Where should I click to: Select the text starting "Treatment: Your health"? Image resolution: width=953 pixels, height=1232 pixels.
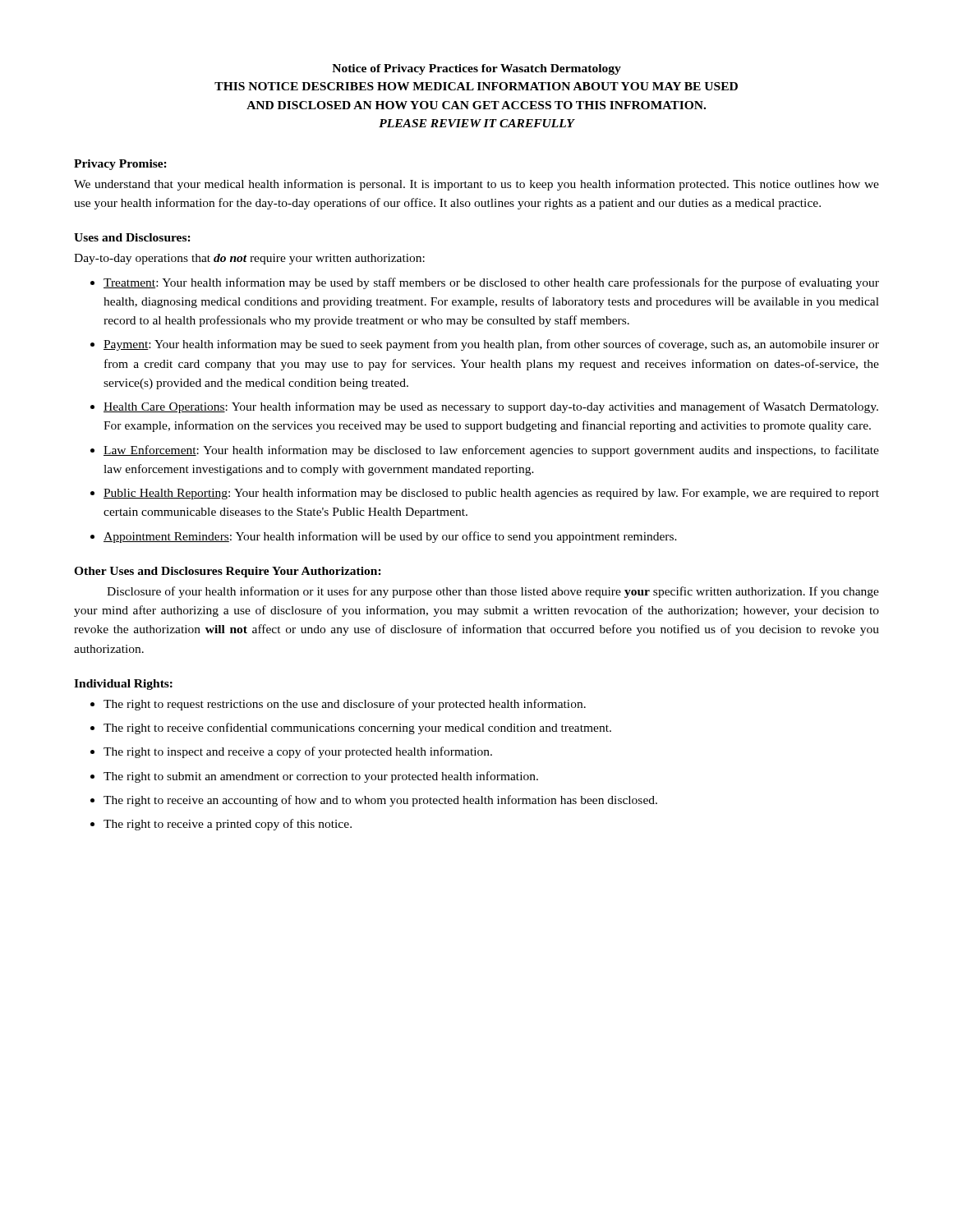tap(491, 301)
